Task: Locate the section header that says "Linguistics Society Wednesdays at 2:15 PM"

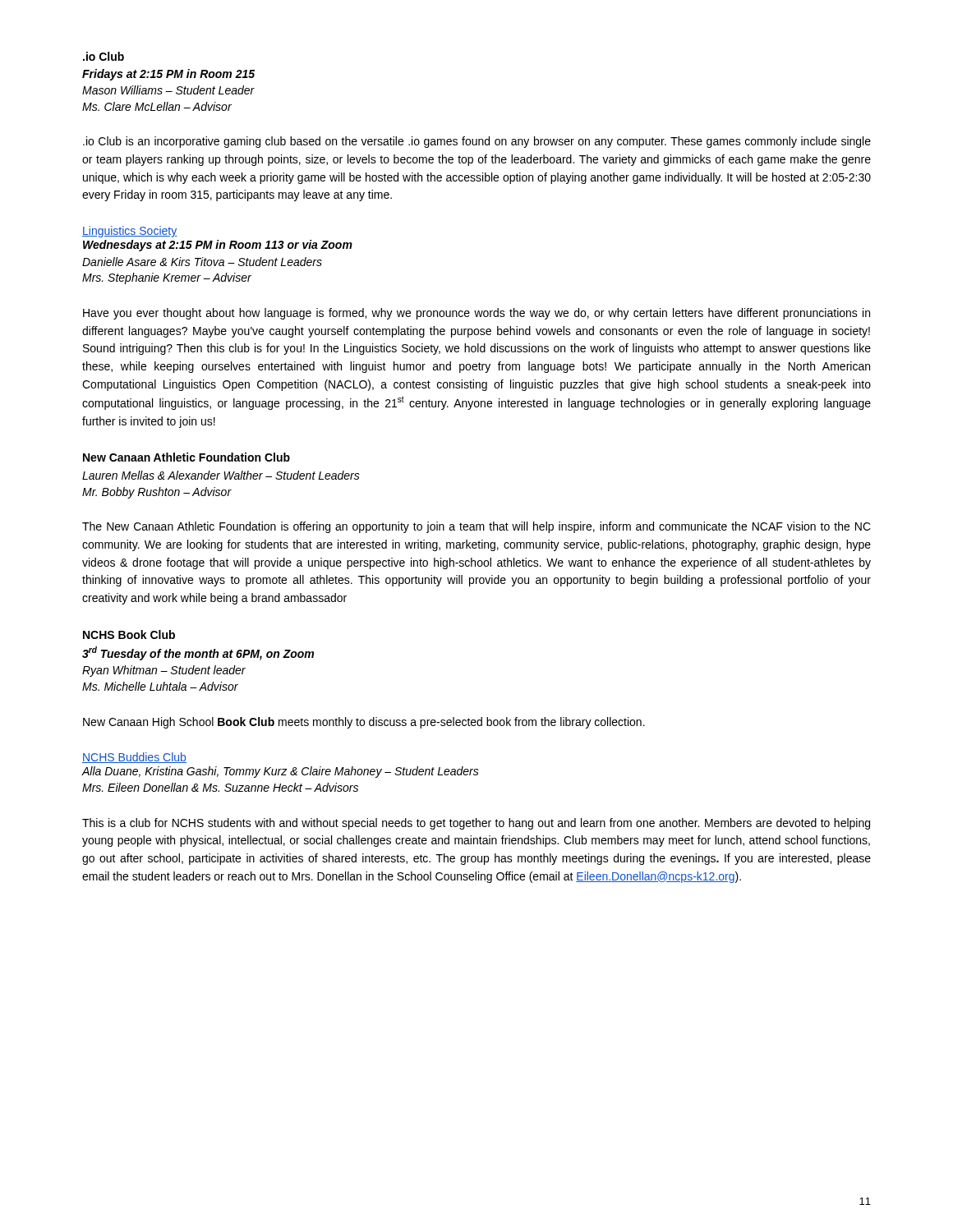Action: pyautogui.click(x=130, y=232)
